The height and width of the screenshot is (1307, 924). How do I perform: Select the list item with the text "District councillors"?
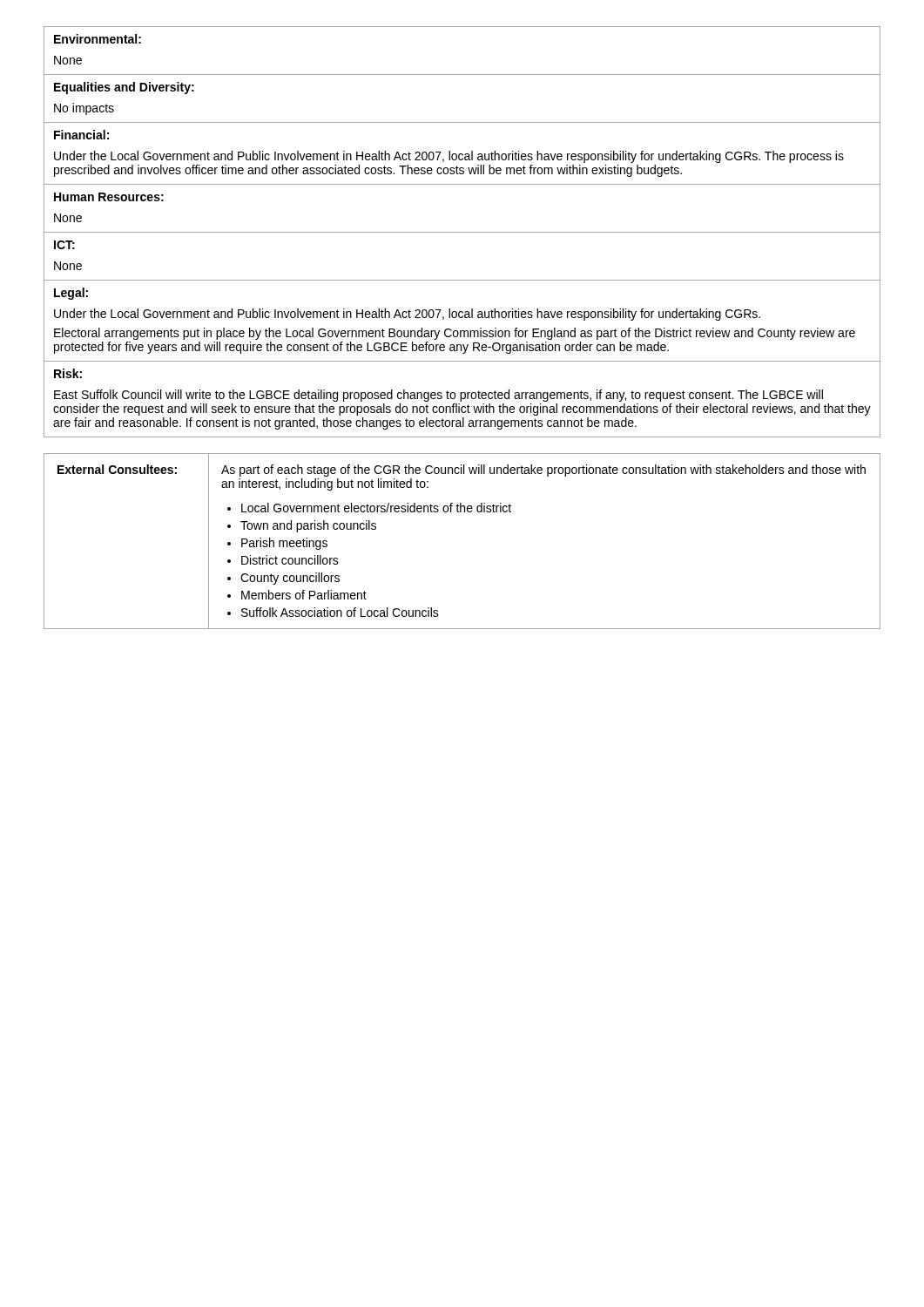(x=289, y=560)
